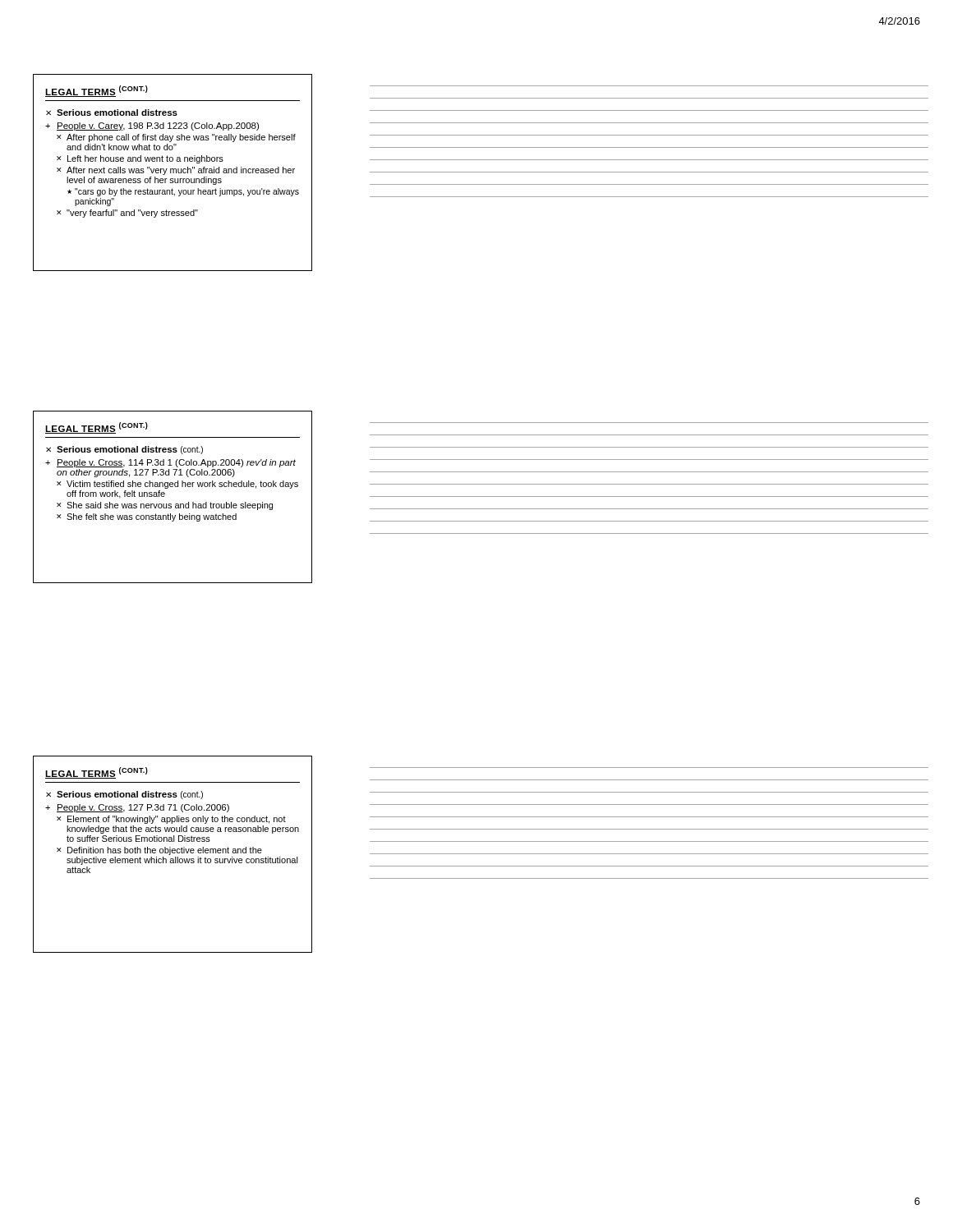Screen dimensions: 1232x953
Task: Locate the region starting "She felt she was"
Action: (x=152, y=516)
